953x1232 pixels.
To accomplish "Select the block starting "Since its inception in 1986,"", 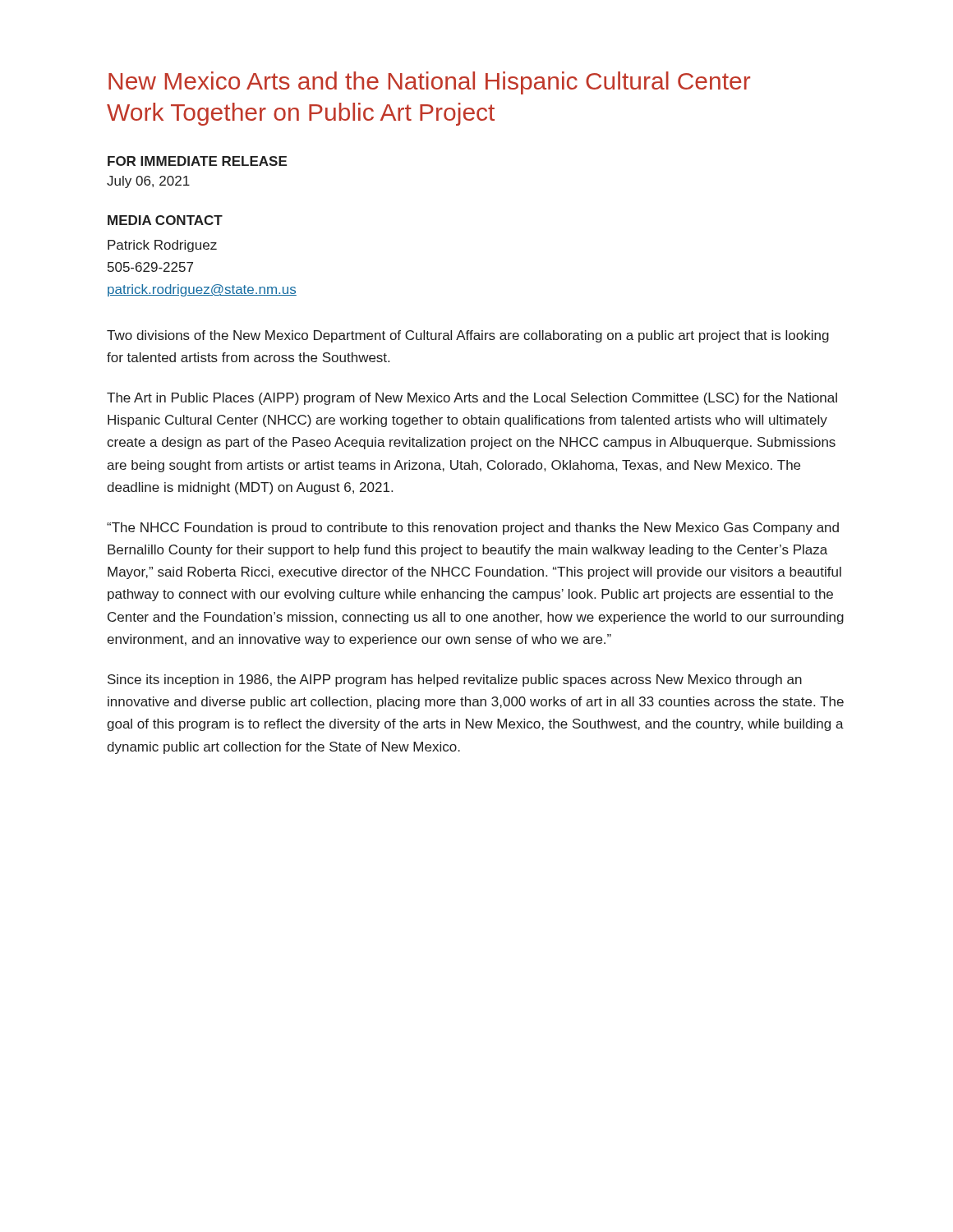I will point(475,713).
